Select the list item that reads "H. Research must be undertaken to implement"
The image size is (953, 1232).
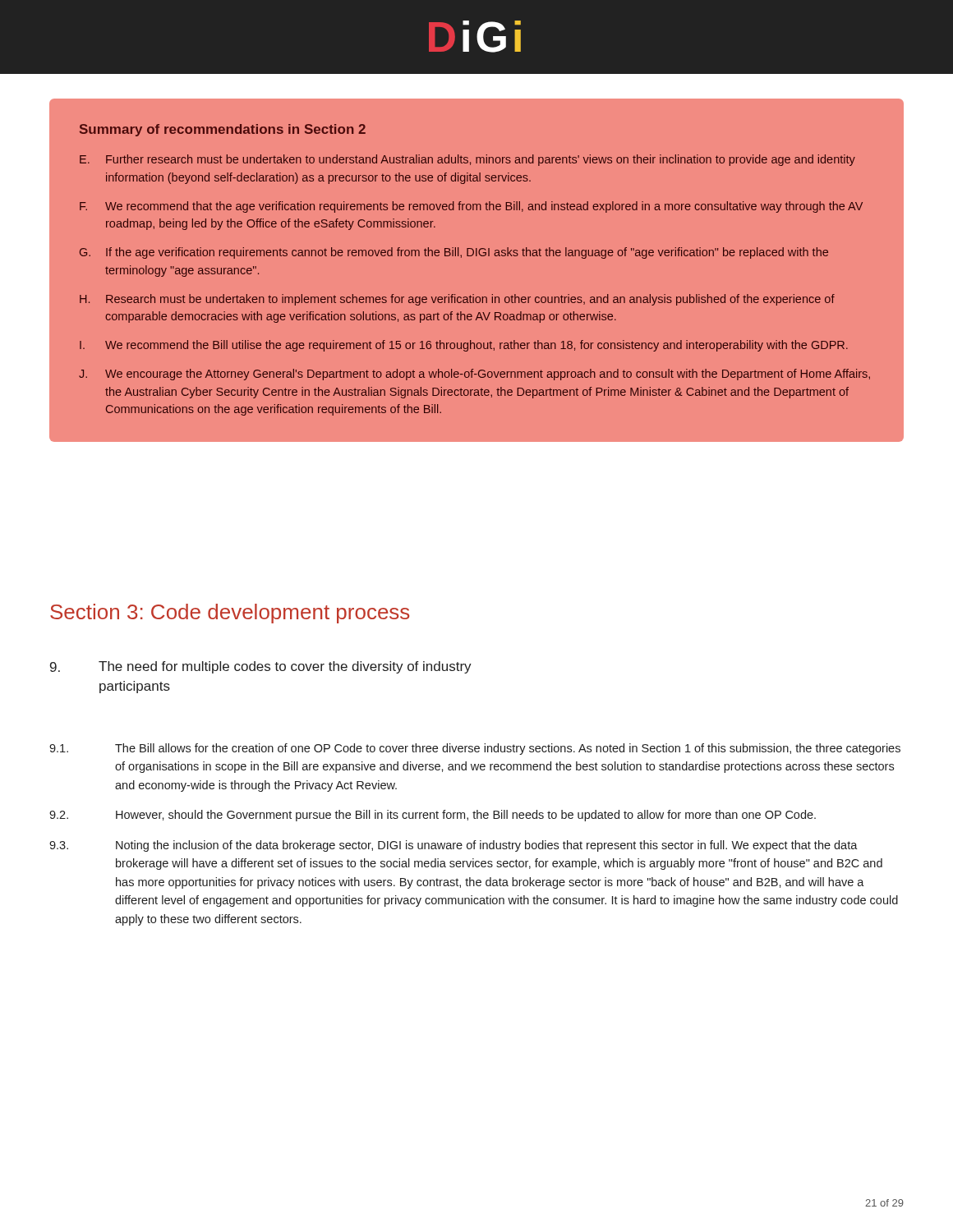476,308
